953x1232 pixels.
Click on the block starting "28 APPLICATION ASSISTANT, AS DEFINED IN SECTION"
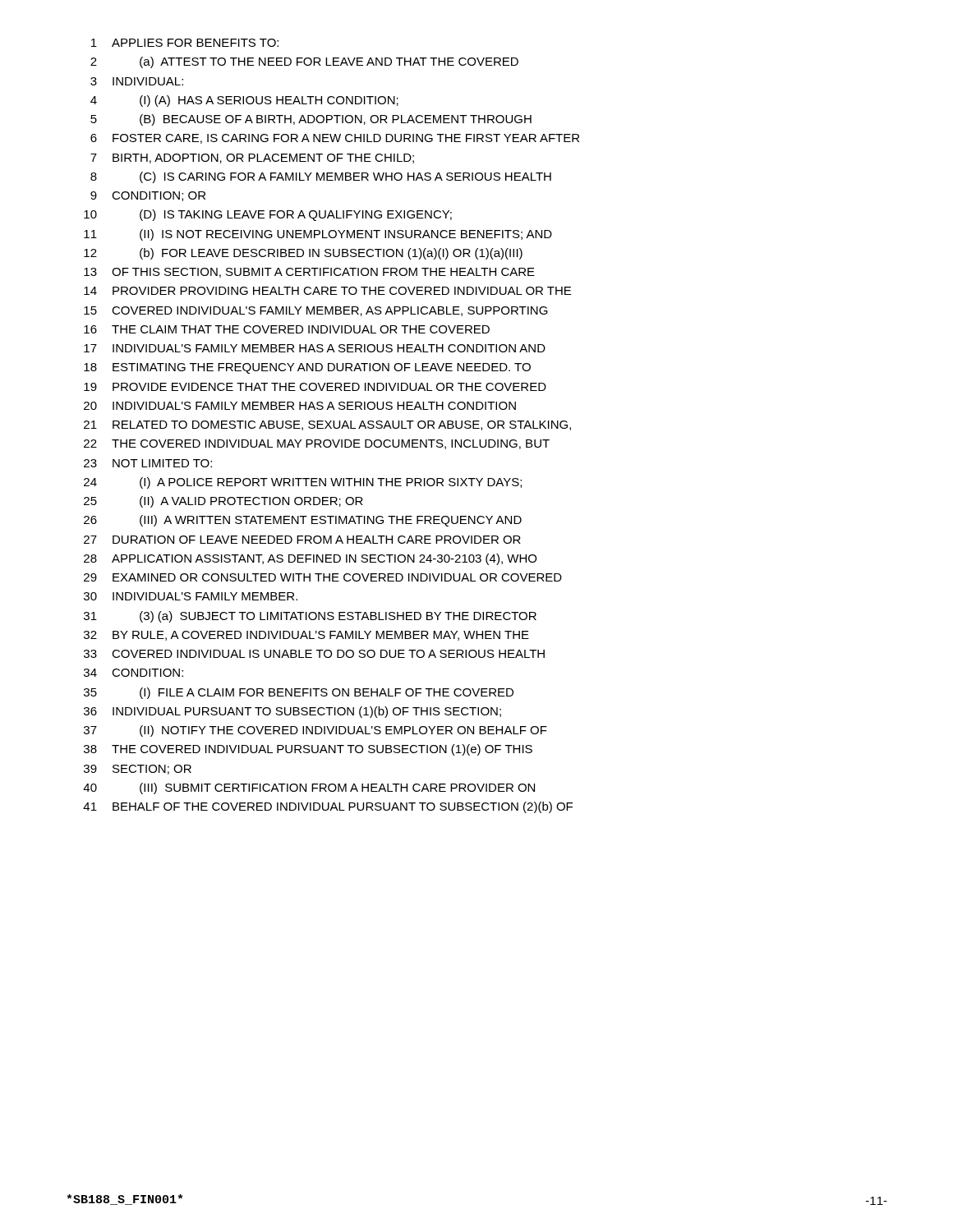point(476,558)
